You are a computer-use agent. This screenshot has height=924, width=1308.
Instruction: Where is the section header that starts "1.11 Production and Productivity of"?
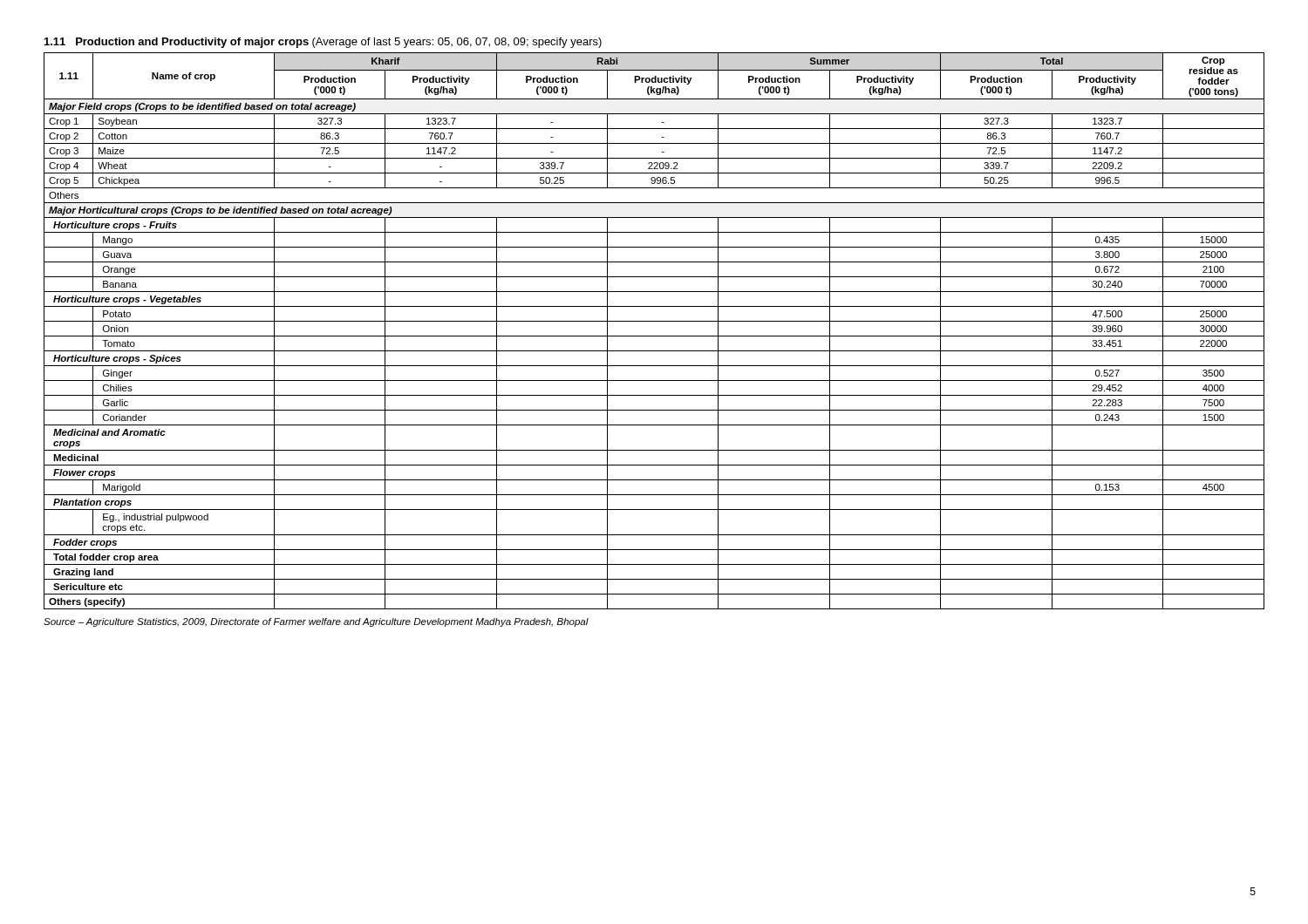[323, 41]
